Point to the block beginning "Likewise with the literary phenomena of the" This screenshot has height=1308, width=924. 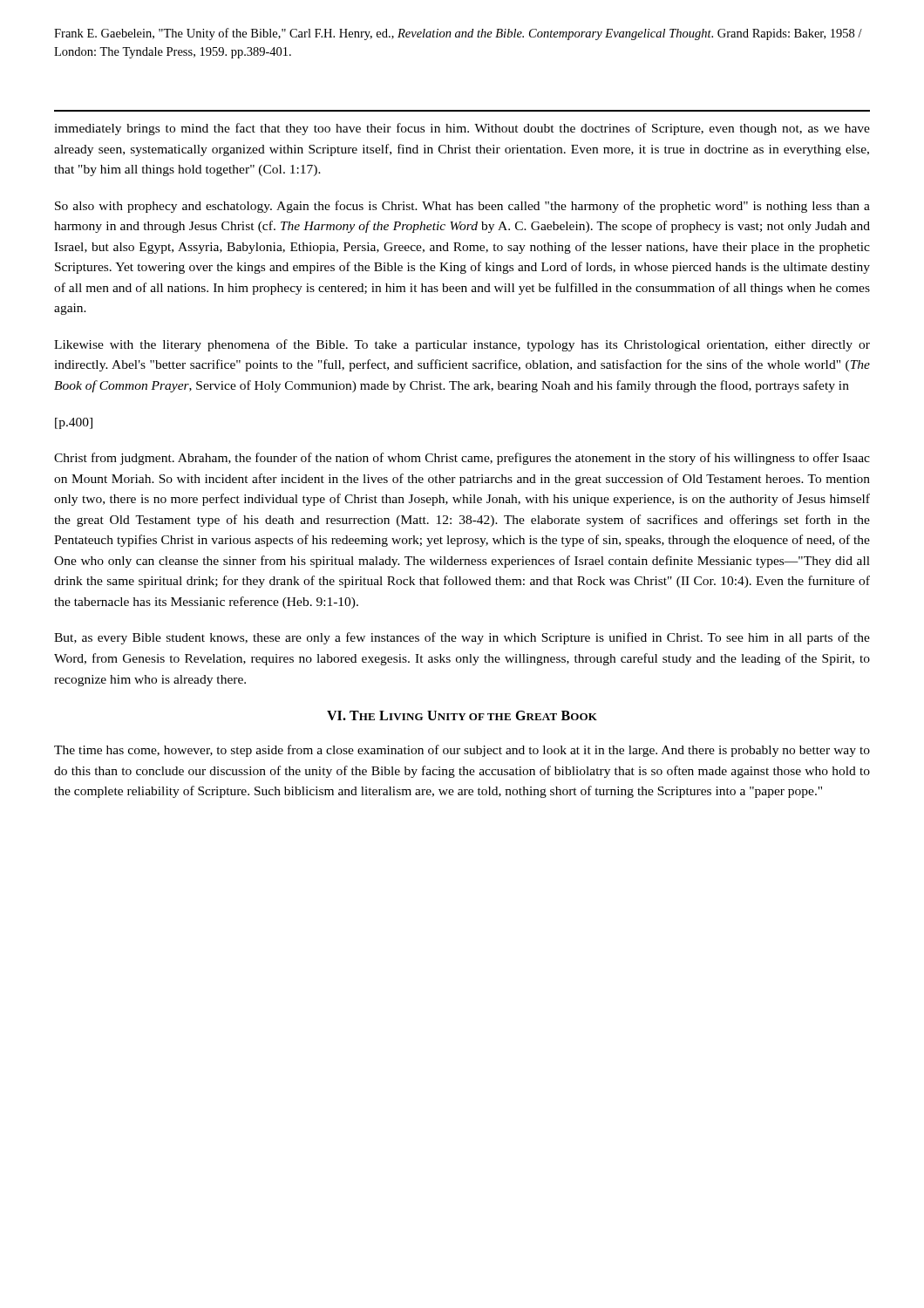point(462,364)
